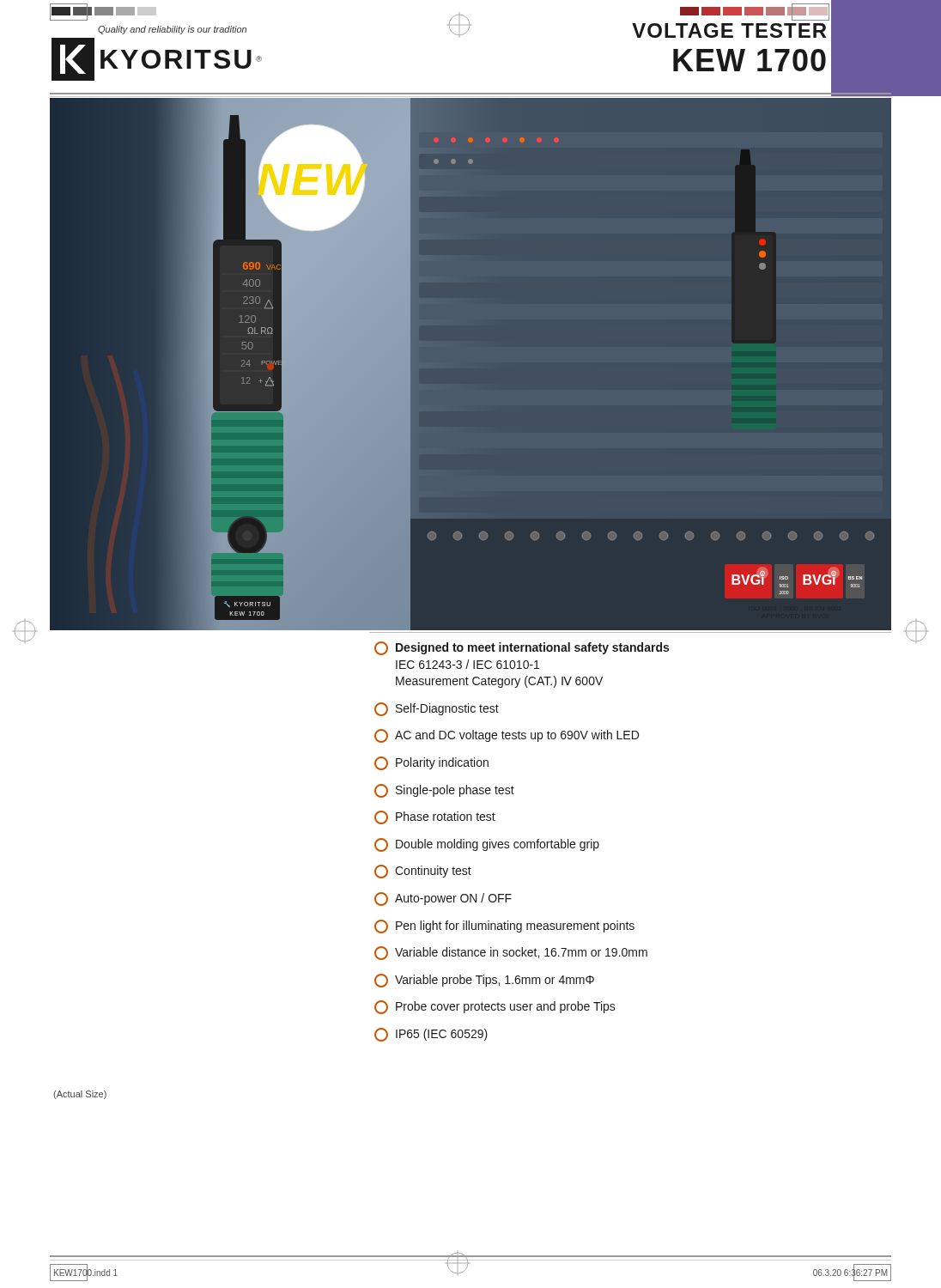The height and width of the screenshot is (1288, 941).
Task: Click on the list item that reads "Phase rotation test"
Action: (435, 817)
